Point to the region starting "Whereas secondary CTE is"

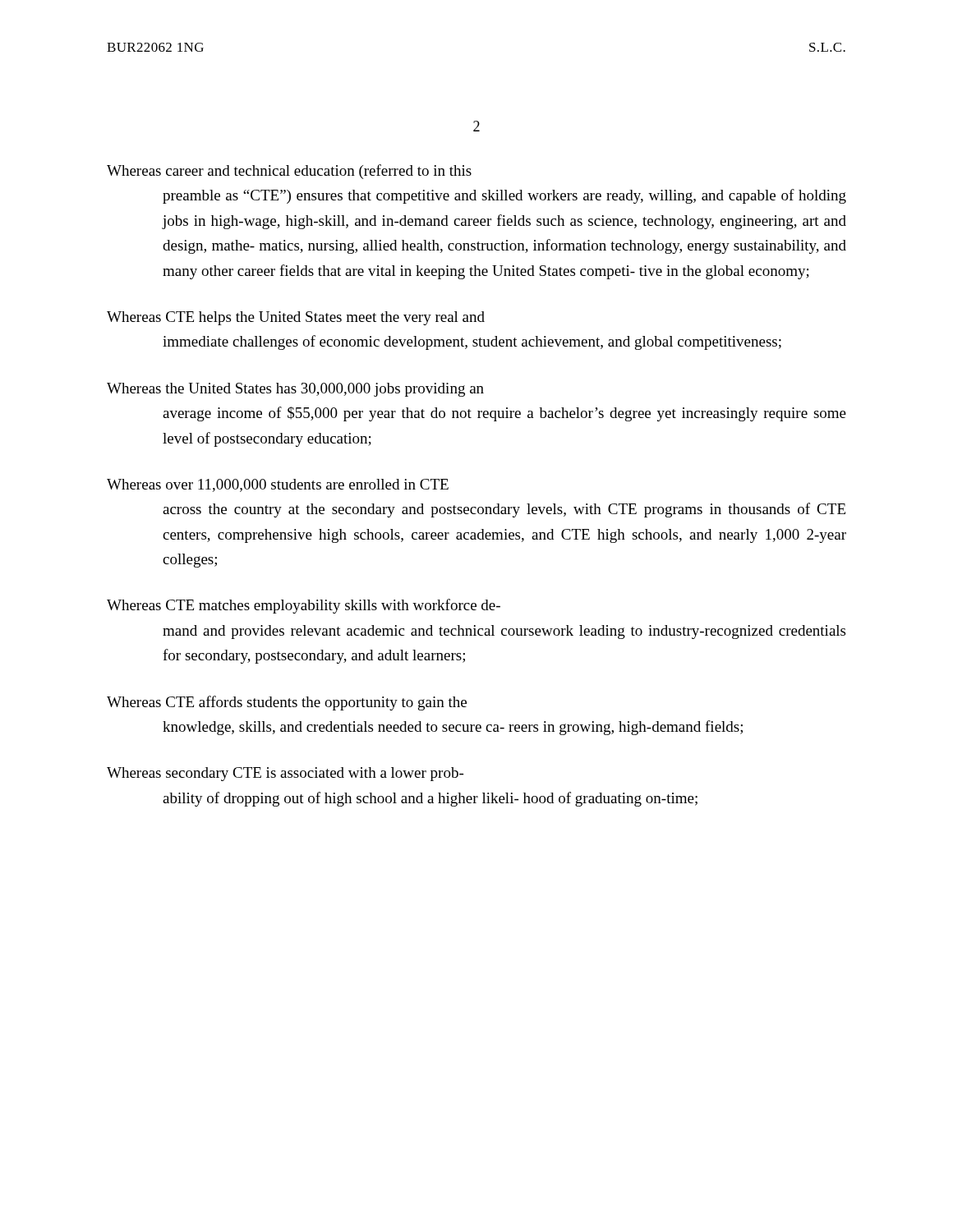click(x=476, y=786)
